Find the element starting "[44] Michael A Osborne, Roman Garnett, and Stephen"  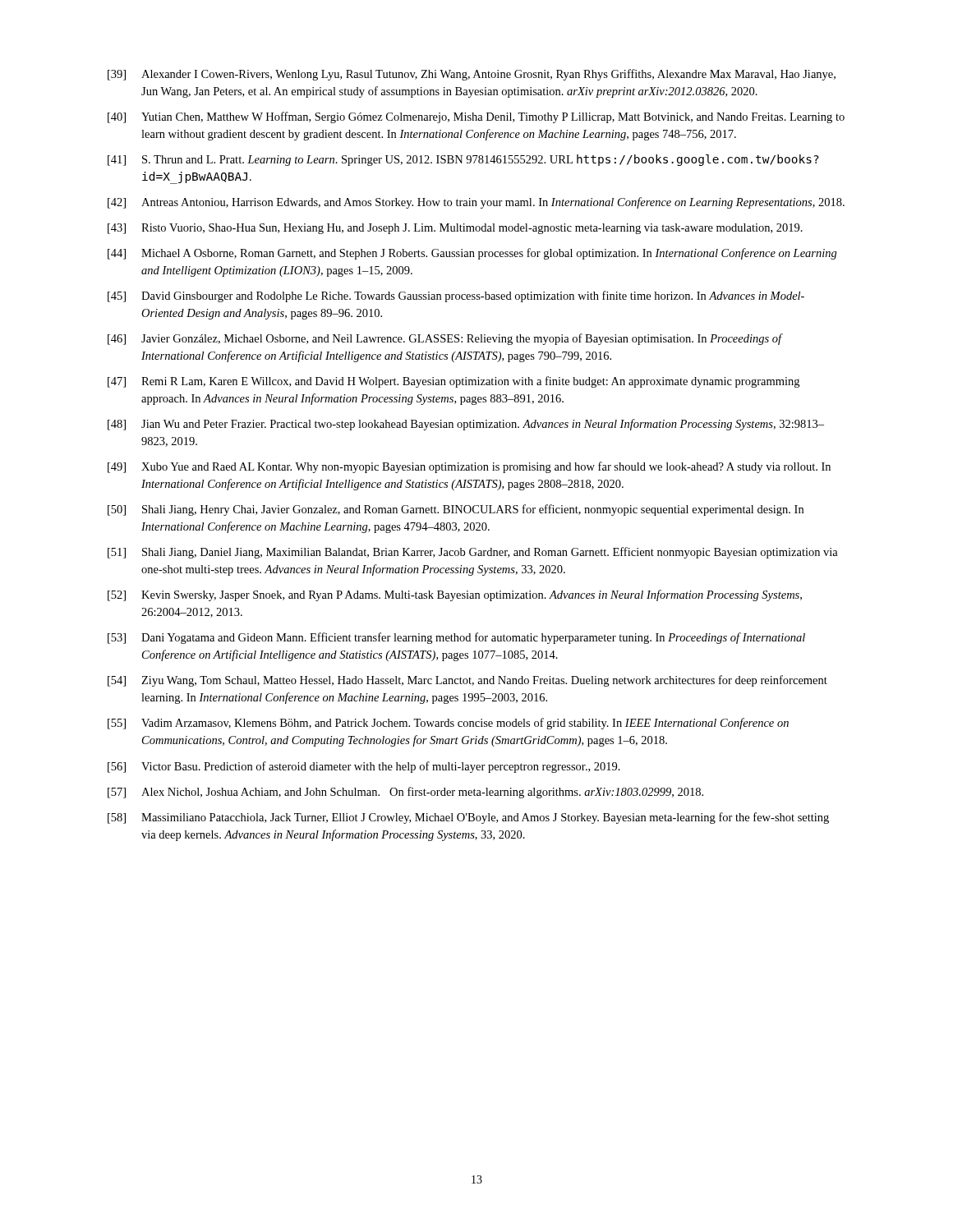[476, 262]
